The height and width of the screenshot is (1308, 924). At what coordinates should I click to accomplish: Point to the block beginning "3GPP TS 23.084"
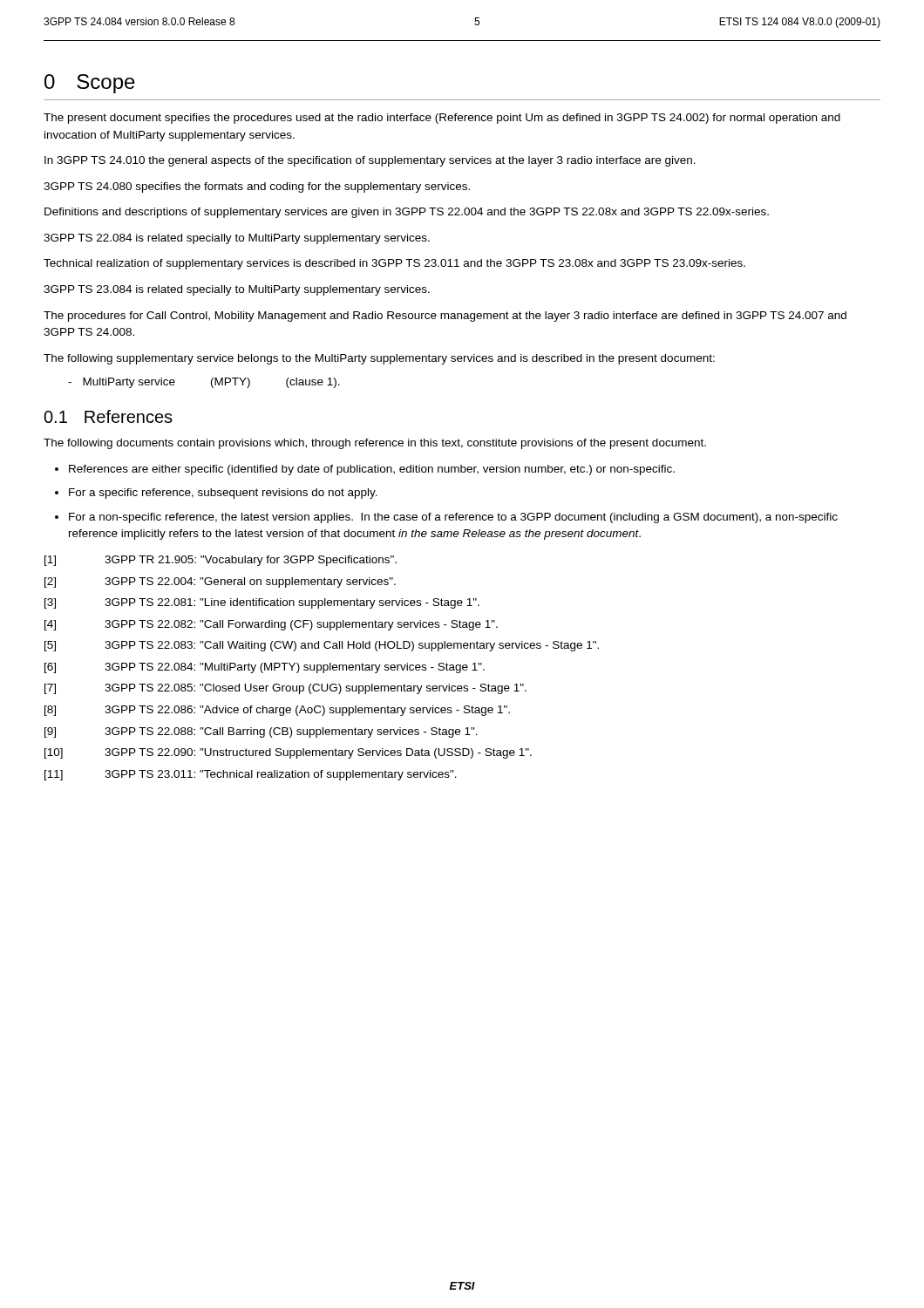237,290
